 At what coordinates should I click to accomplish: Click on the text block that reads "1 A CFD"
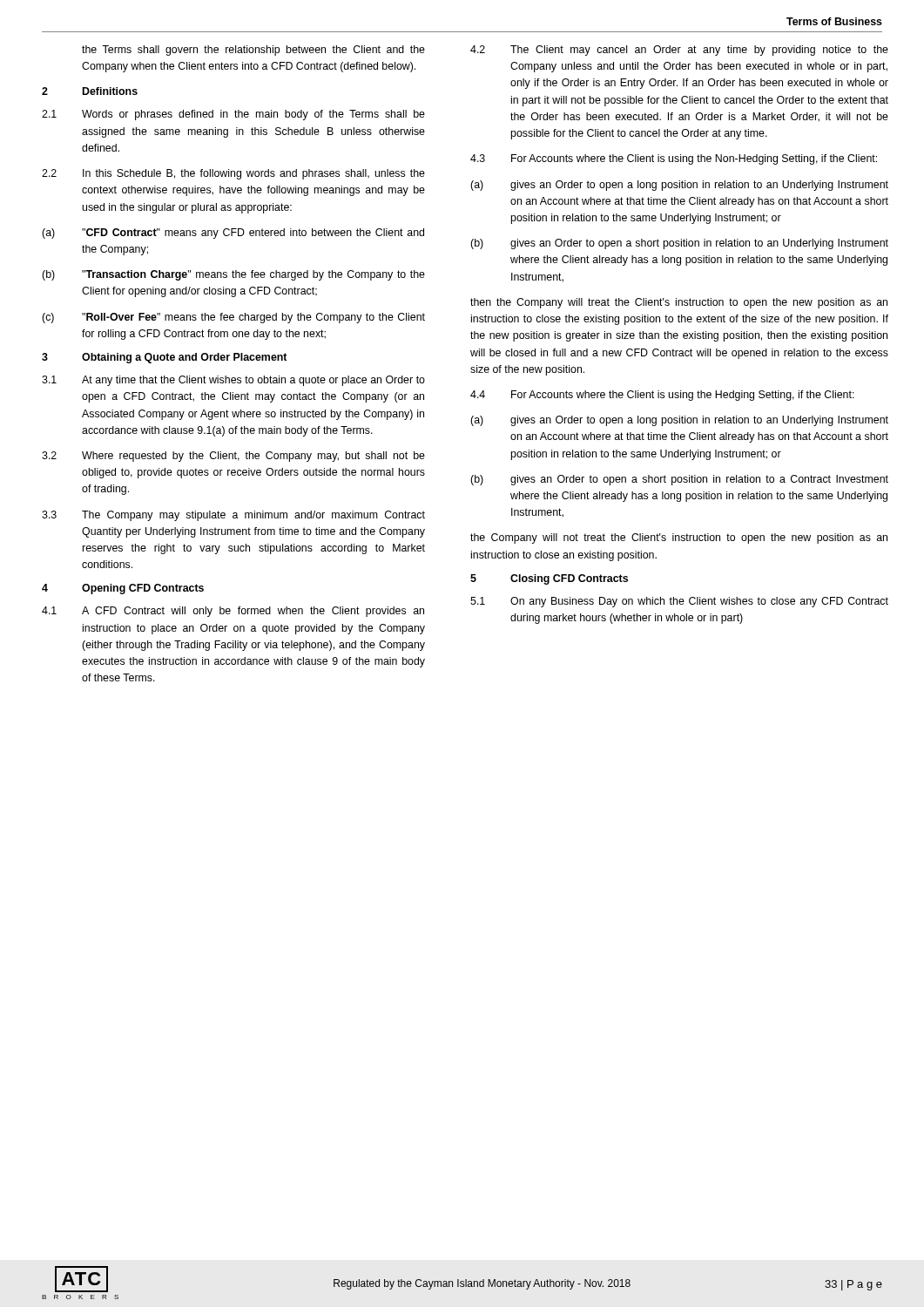tap(233, 645)
